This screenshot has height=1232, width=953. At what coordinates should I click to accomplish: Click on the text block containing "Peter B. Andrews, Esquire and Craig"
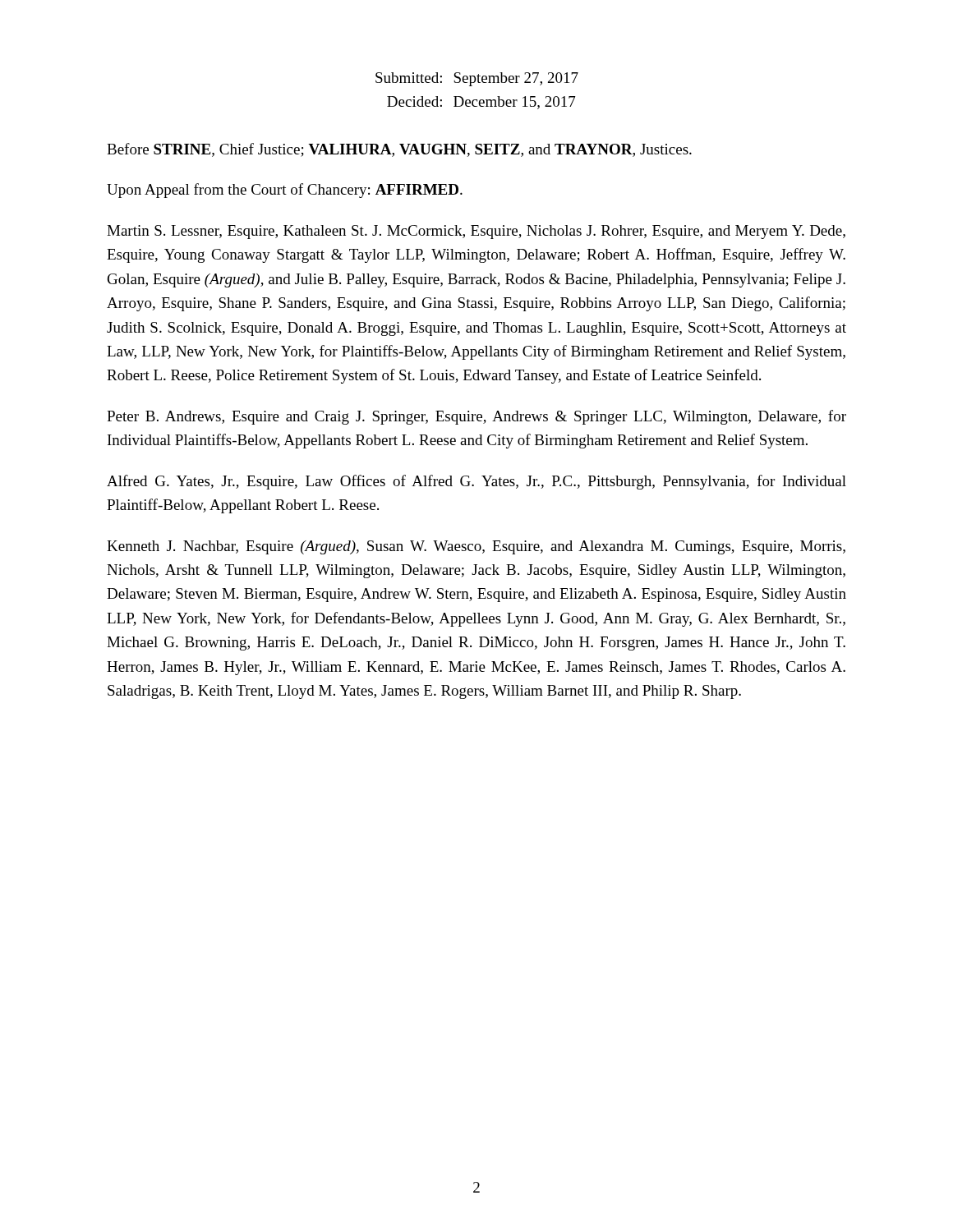(x=476, y=428)
